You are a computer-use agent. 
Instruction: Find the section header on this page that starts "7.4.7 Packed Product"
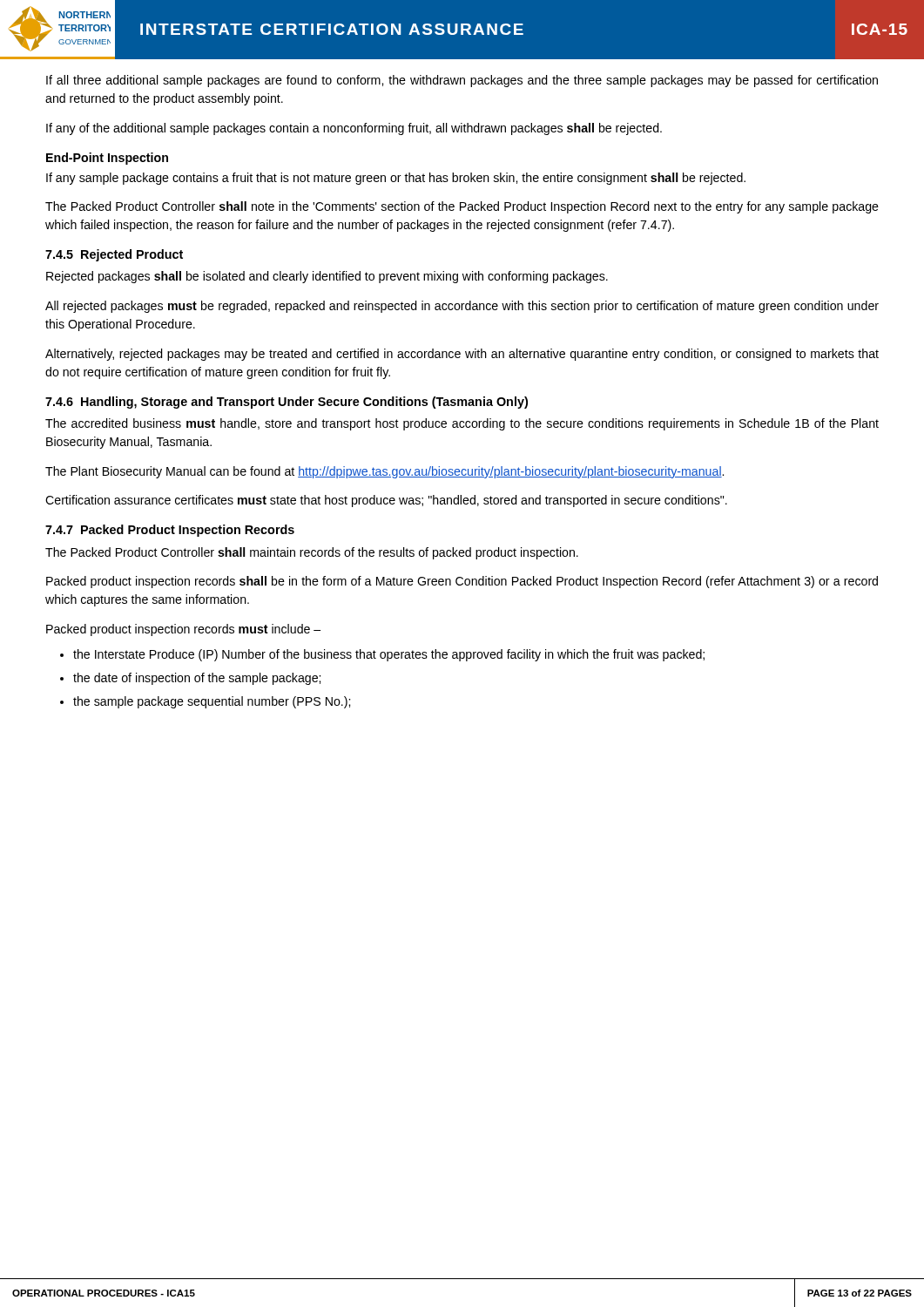[170, 530]
